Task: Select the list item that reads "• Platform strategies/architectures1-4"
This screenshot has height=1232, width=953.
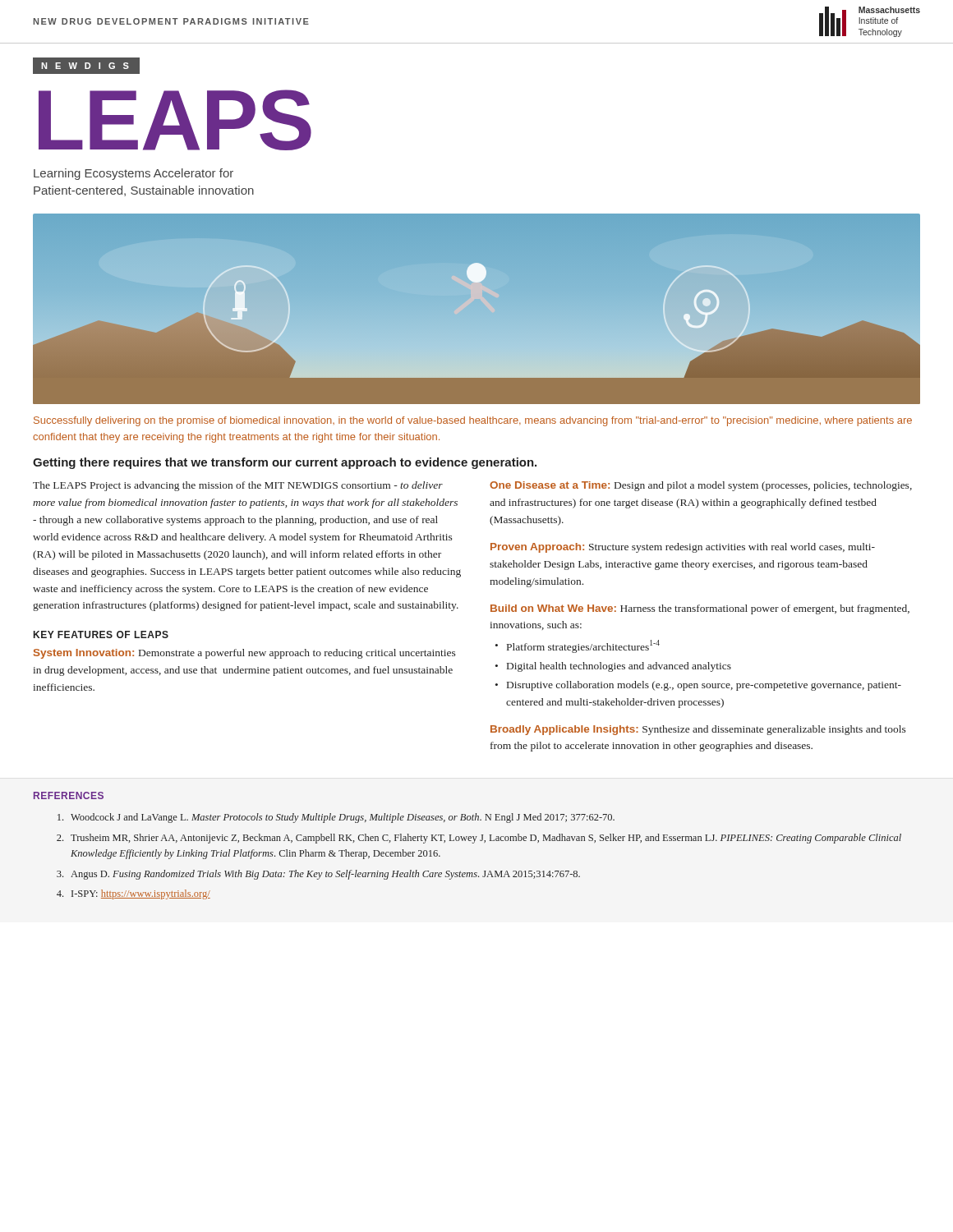Action: [x=577, y=646]
